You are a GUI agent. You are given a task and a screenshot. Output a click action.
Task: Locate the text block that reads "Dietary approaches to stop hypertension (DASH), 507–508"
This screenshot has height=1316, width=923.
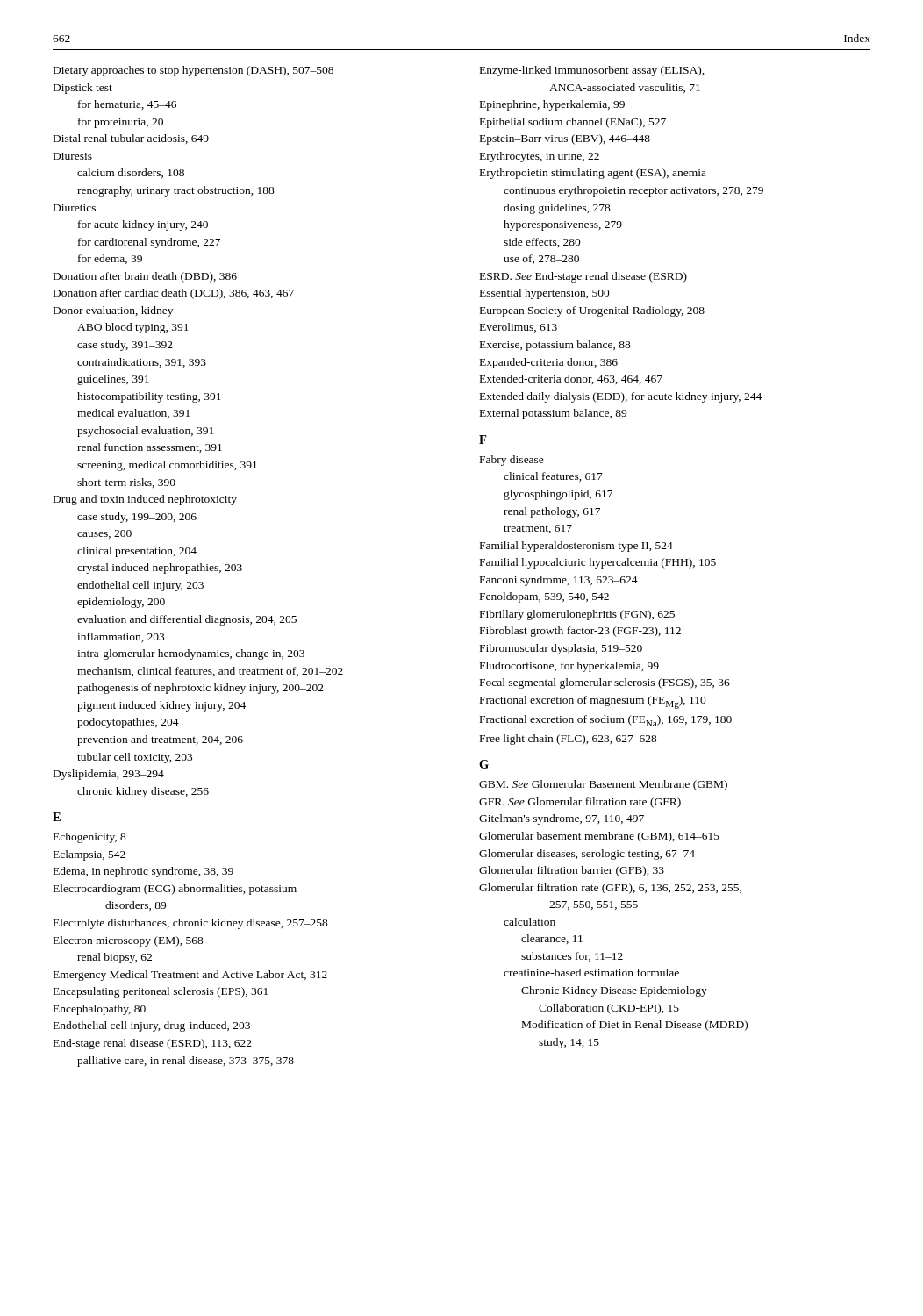click(x=193, y=71)
